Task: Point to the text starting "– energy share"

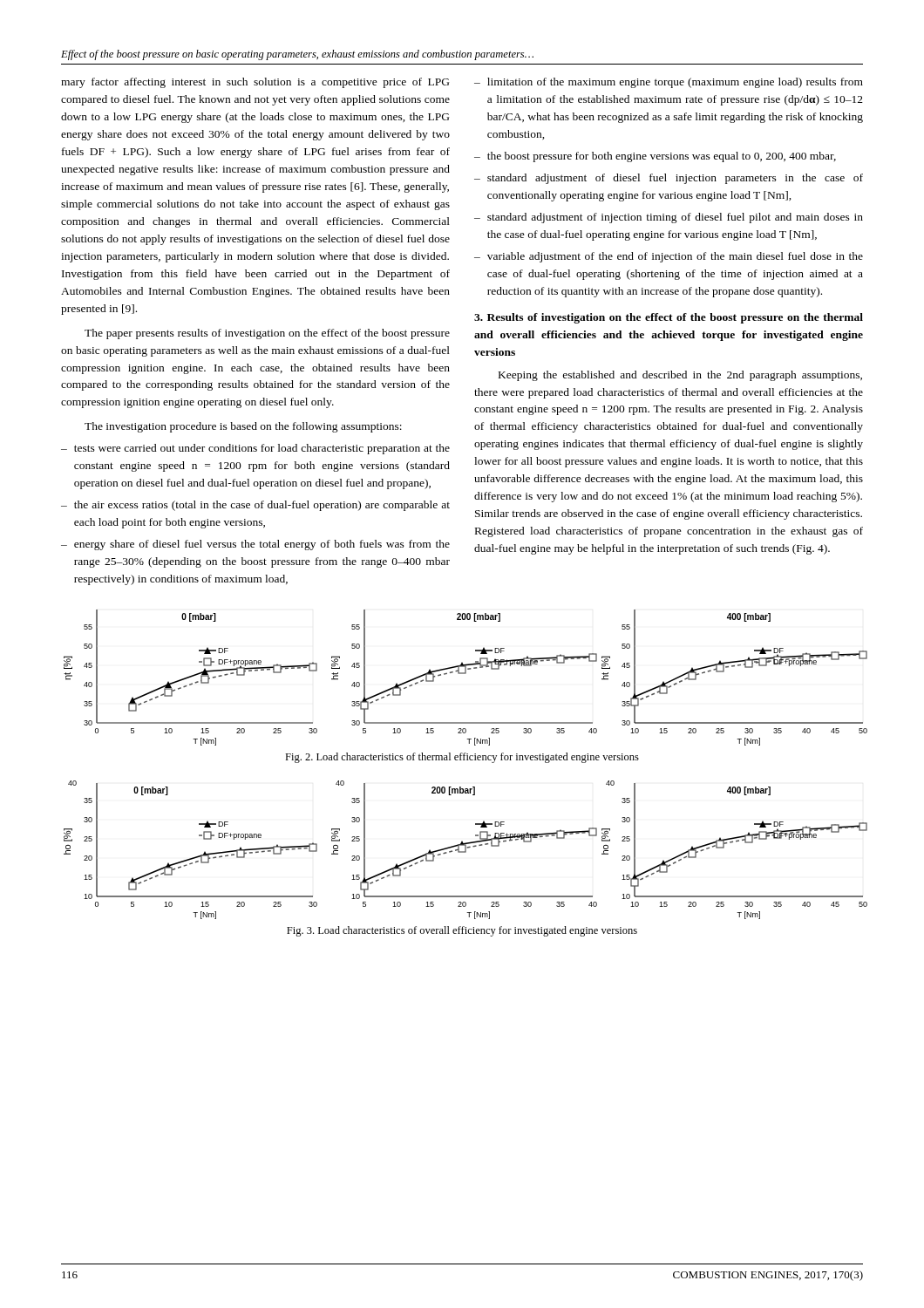Action: 255,562
